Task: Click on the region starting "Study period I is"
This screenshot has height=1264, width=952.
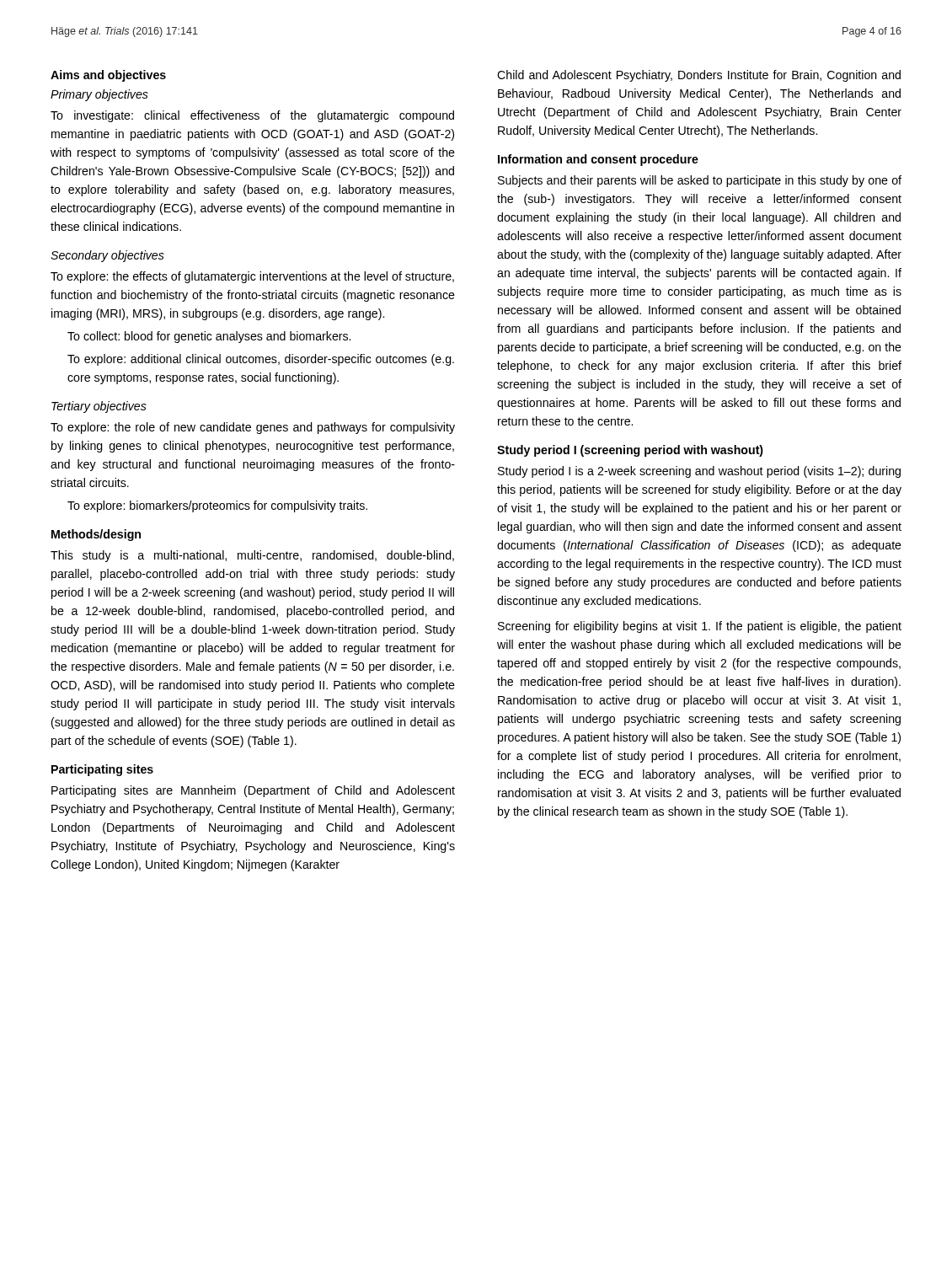Action: [699, 536]
